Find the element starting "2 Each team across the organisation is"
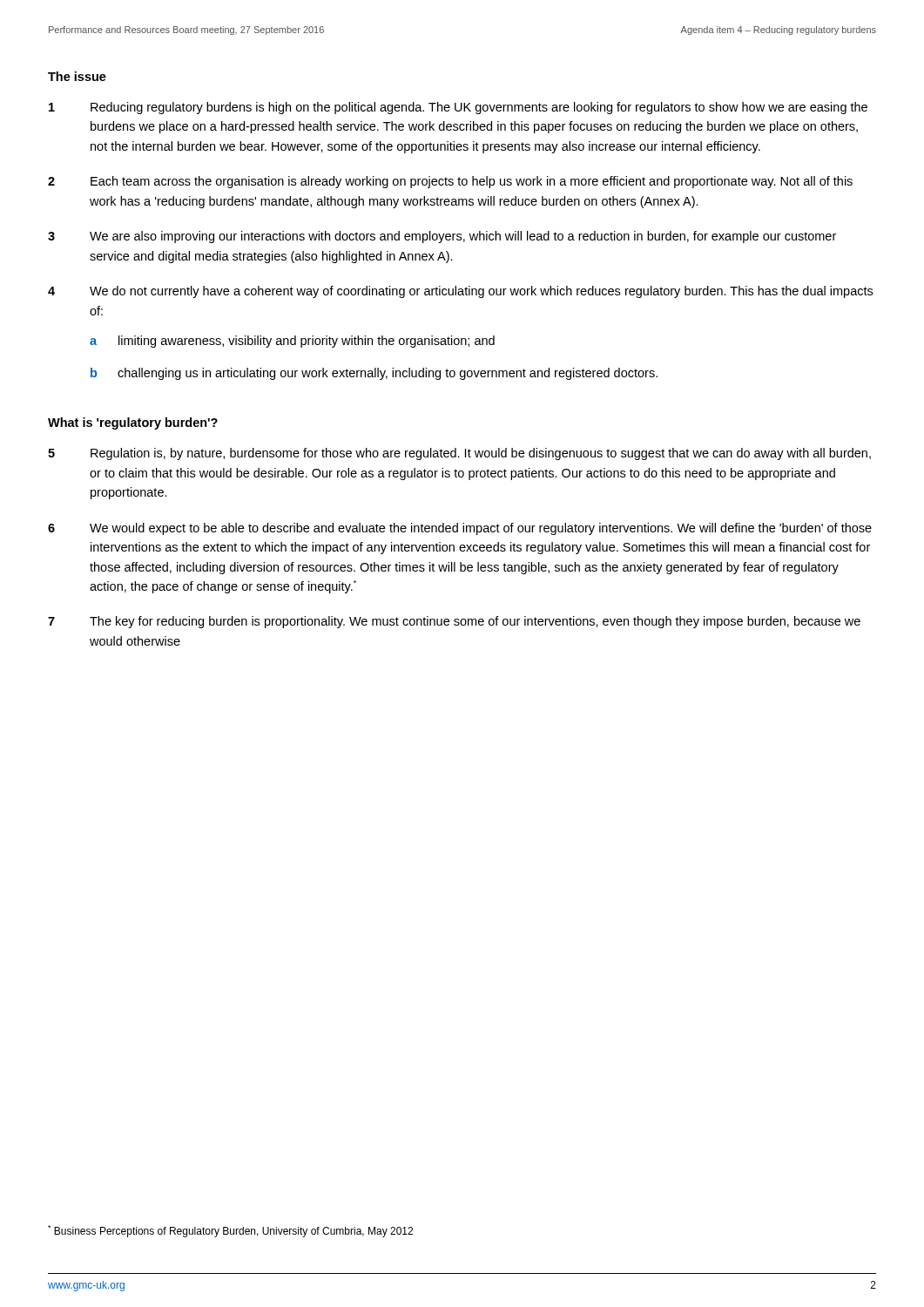Viewport: 924px width, 1307px height. point(462,192)
